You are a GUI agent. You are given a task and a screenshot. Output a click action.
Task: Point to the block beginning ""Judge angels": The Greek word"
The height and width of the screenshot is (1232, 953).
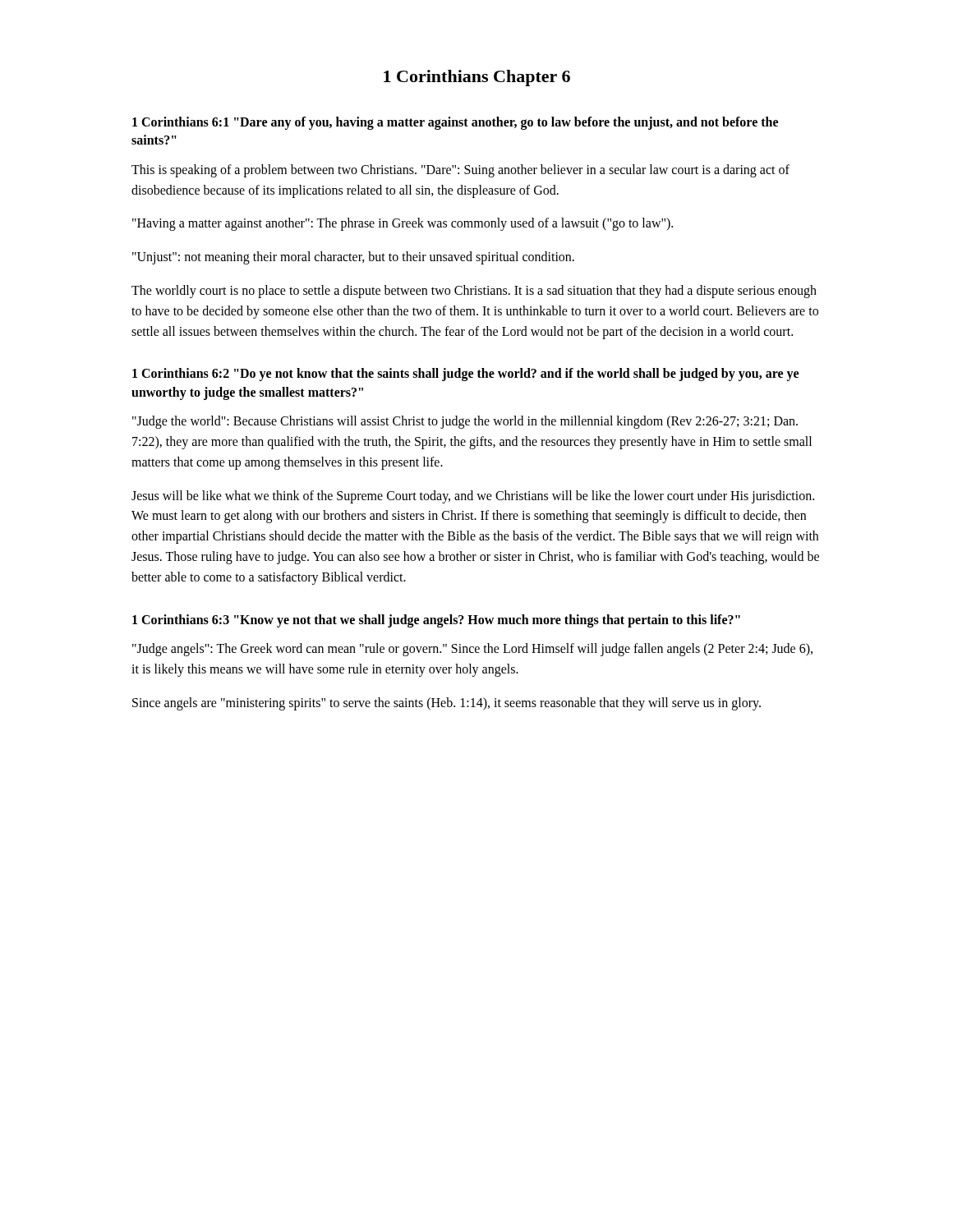tap(472, 659)
